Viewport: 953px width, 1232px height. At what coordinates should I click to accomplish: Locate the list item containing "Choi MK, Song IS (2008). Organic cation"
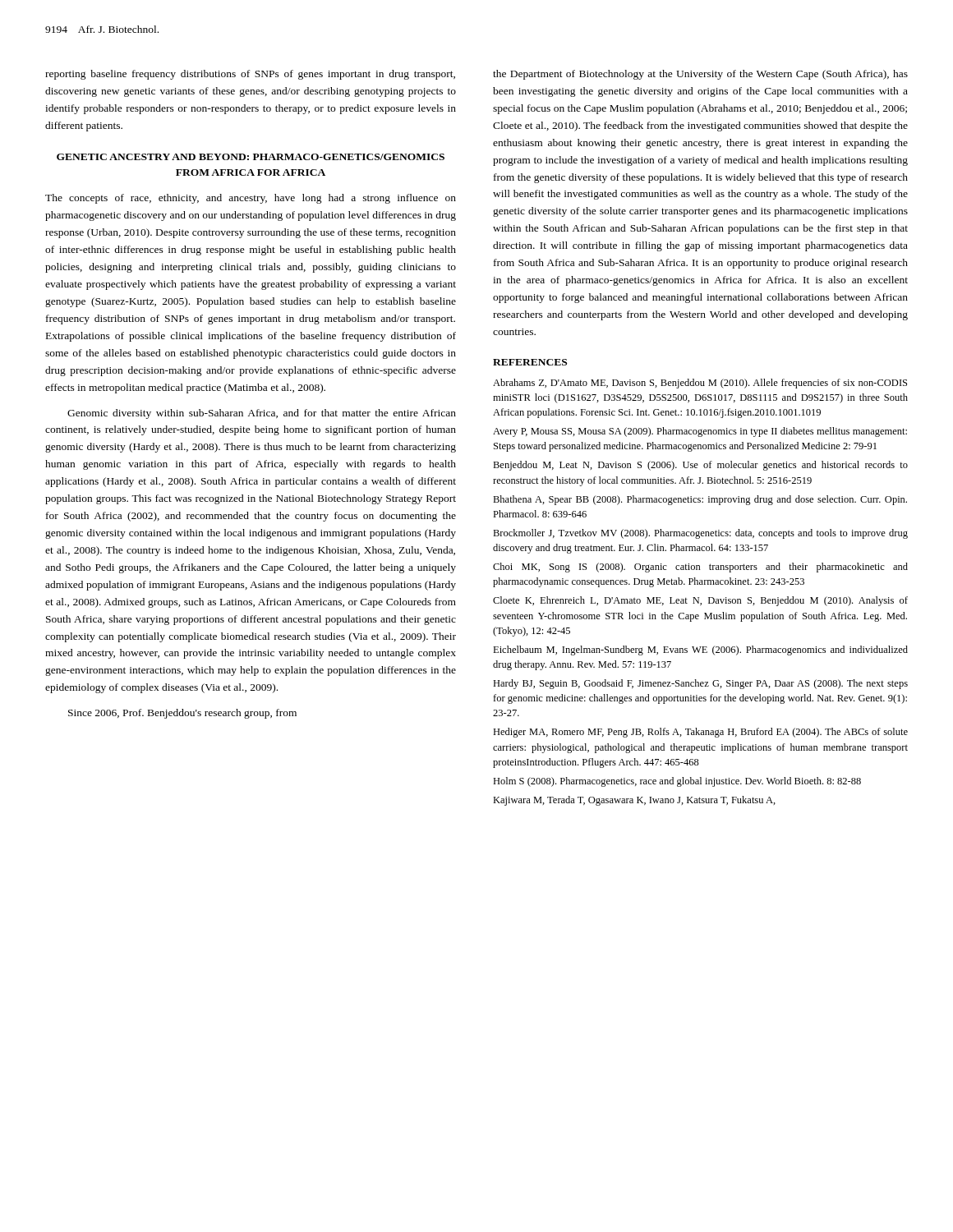click(700, 574)
